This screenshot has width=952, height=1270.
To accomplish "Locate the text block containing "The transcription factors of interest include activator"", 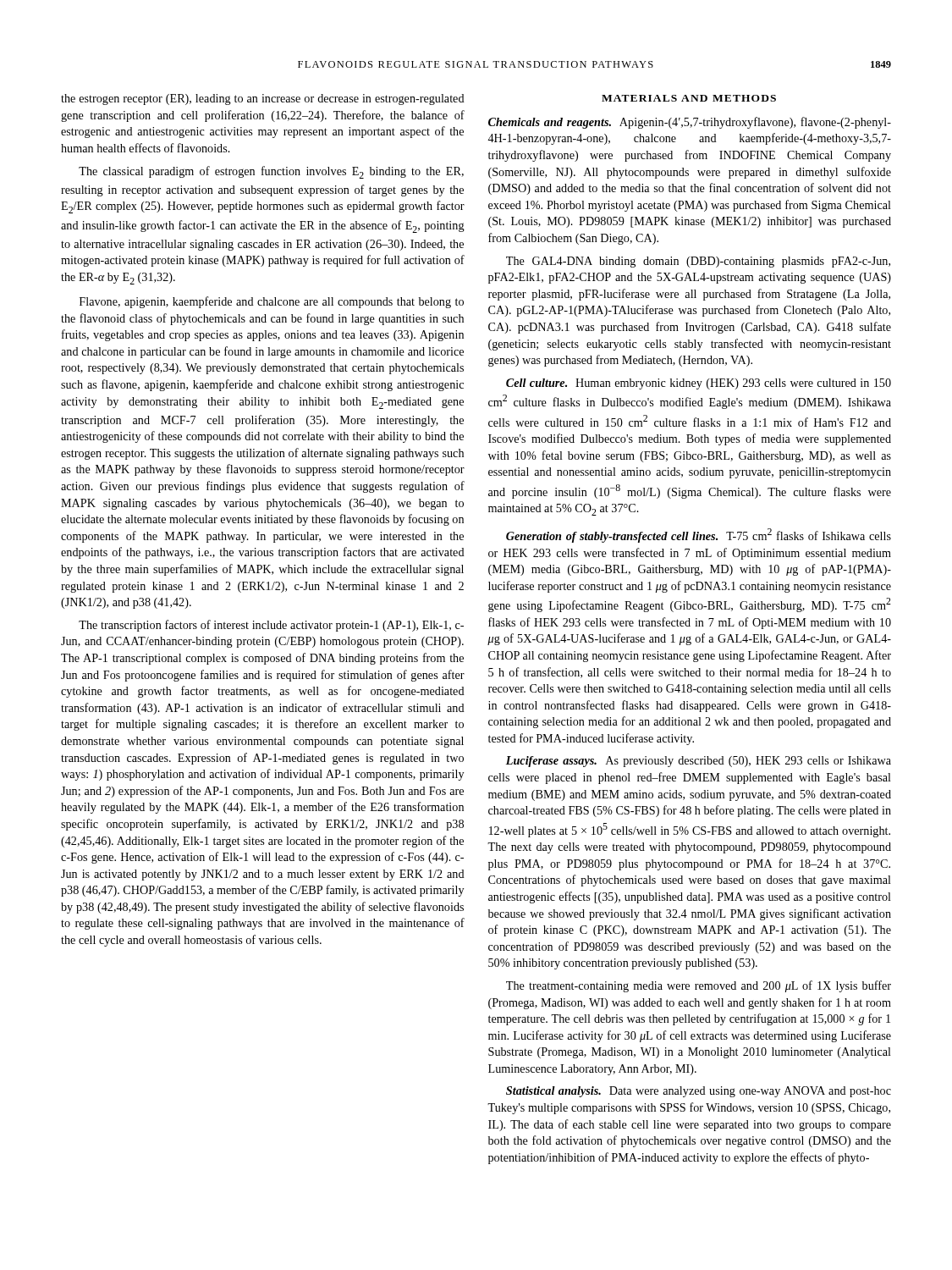I will coord(263,783).
